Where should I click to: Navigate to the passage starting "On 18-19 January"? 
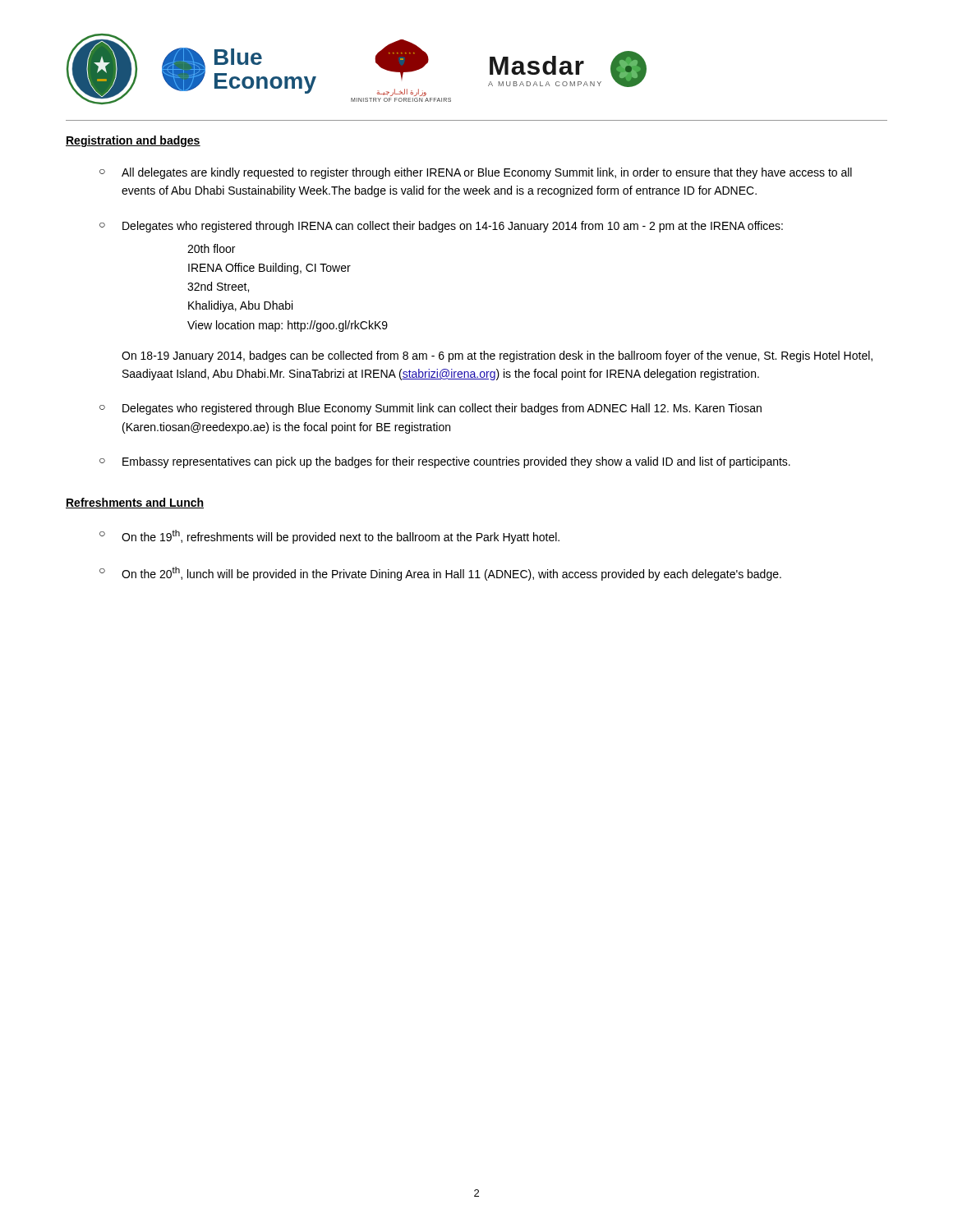[498, 365]
